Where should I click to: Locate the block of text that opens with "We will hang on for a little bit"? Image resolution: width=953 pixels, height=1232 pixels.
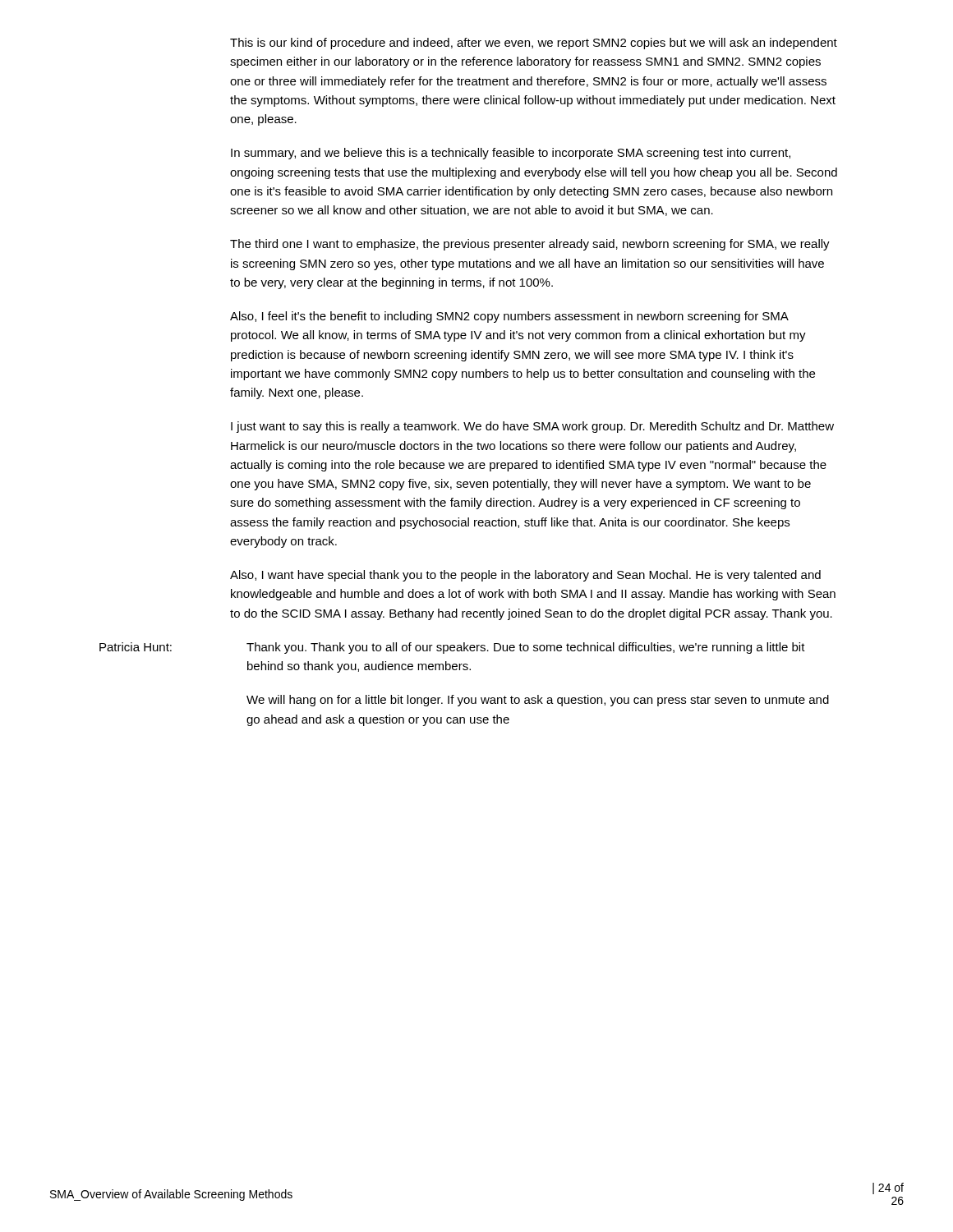click(x=538, y=709)
